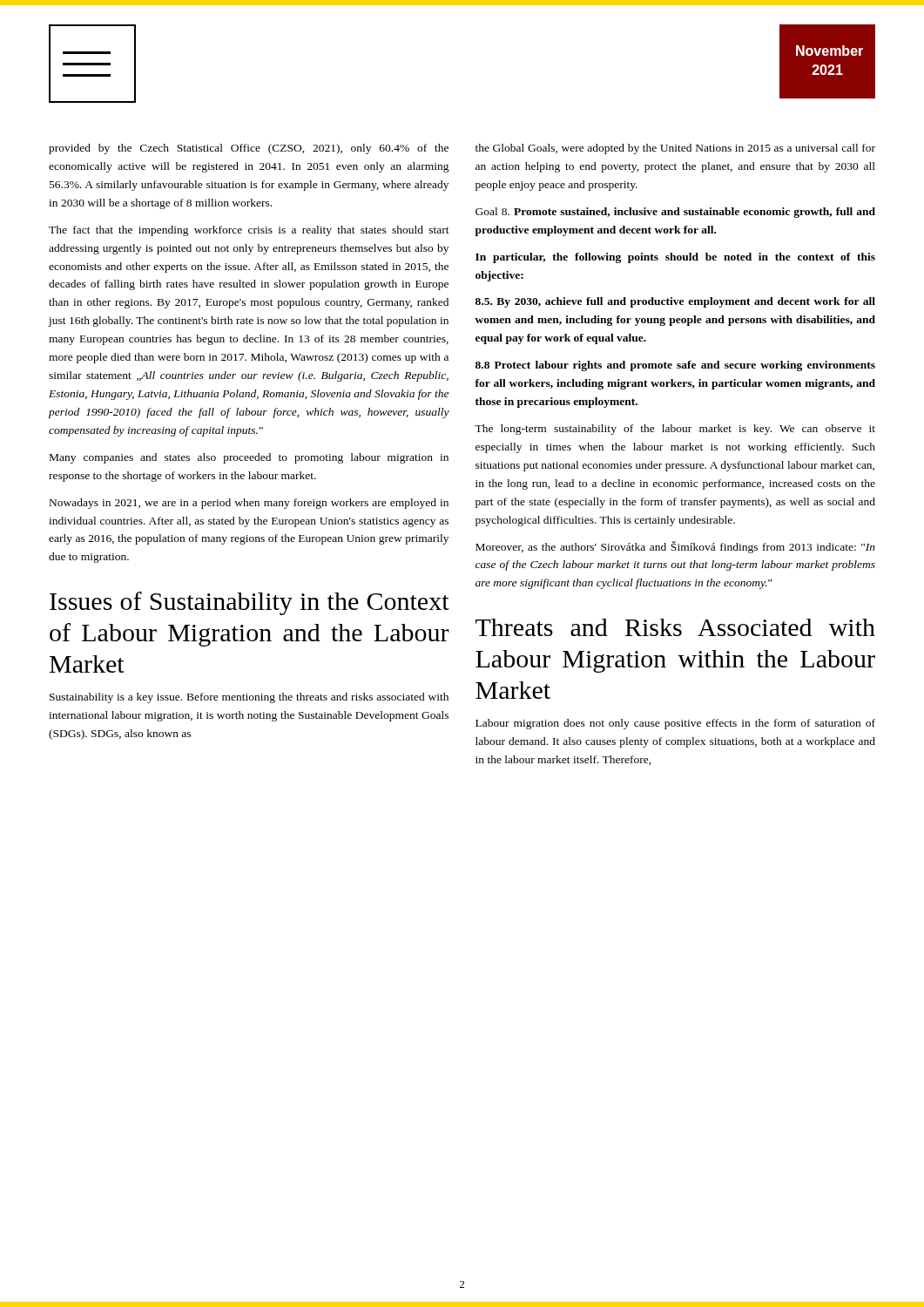Point to the passage starting "provided by the Czech Statistical Office (CZSO,"
This screenshot has height=1307, width=924.
pyautogui.click(x=249, y=176)
